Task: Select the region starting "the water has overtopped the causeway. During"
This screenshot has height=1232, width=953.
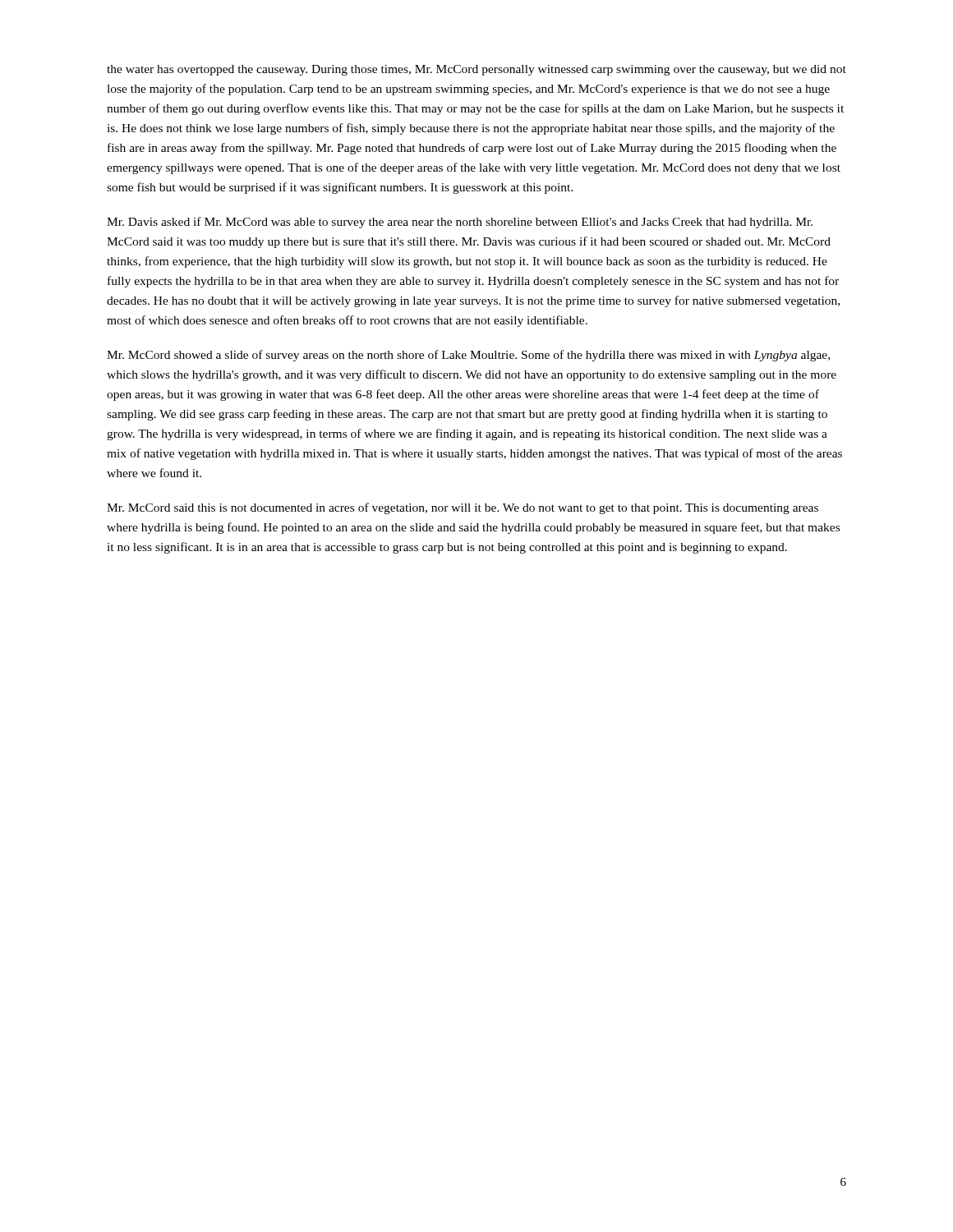Action: [x=476, y=128]
